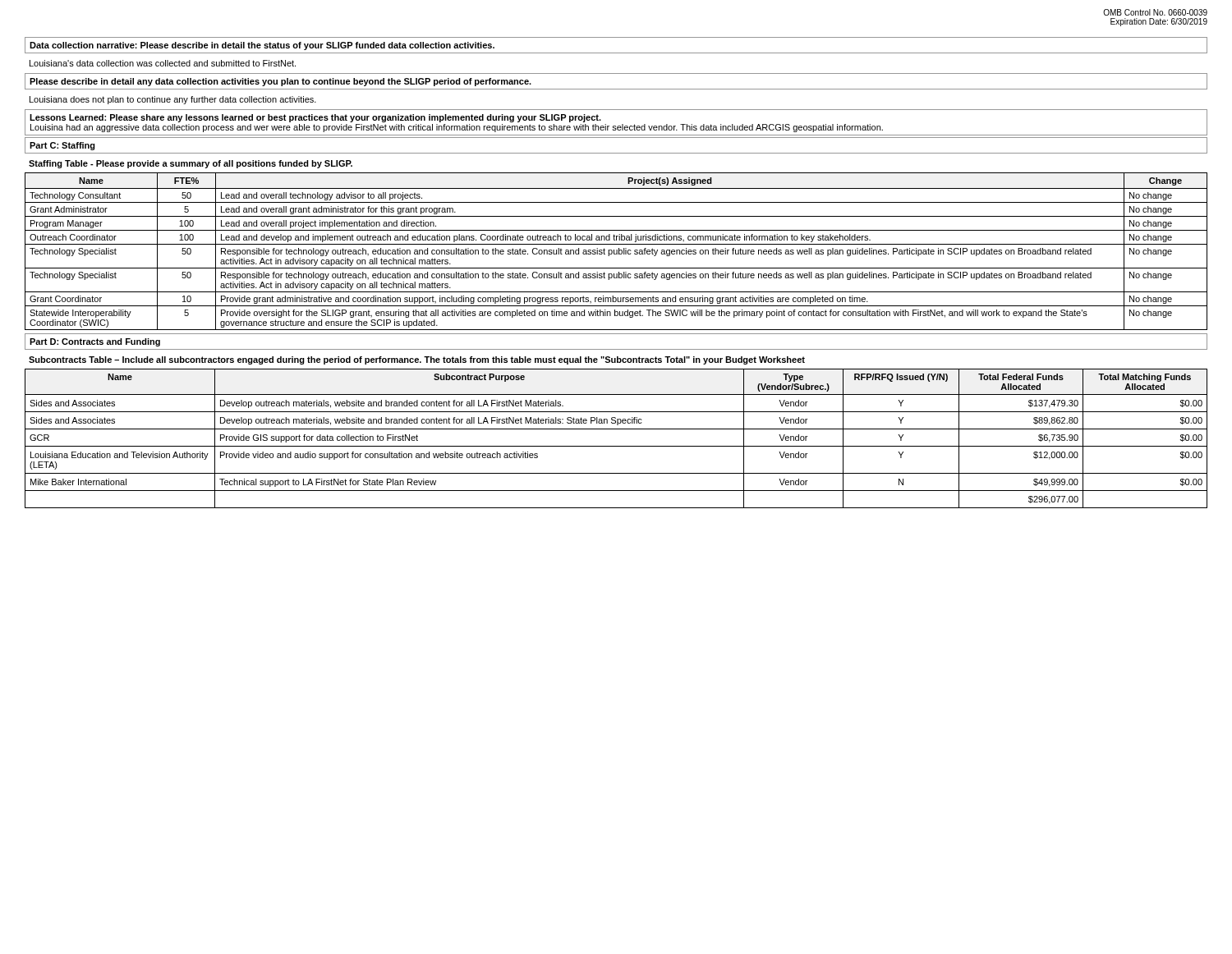This screenshot has width=1232, height=954.
Task: Find the block on this page that starts "Subcontracts Table – Include all subcontractors engaged"
Action: point(417,360)
